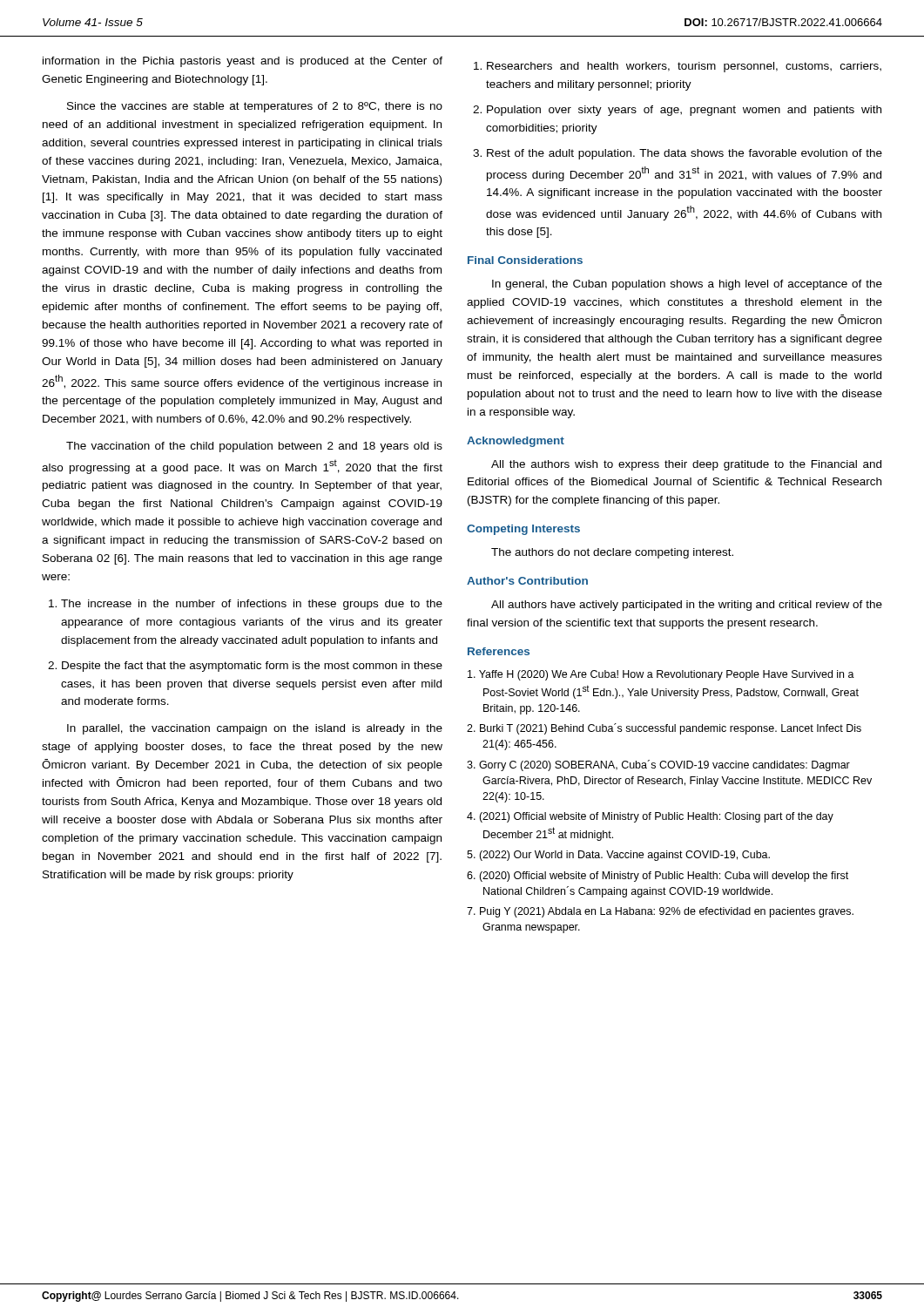The height and width of the screenshot is (1307, 924).
Task: Locate the block starting "The increase in the number of infections"
Action: point(252,622)
